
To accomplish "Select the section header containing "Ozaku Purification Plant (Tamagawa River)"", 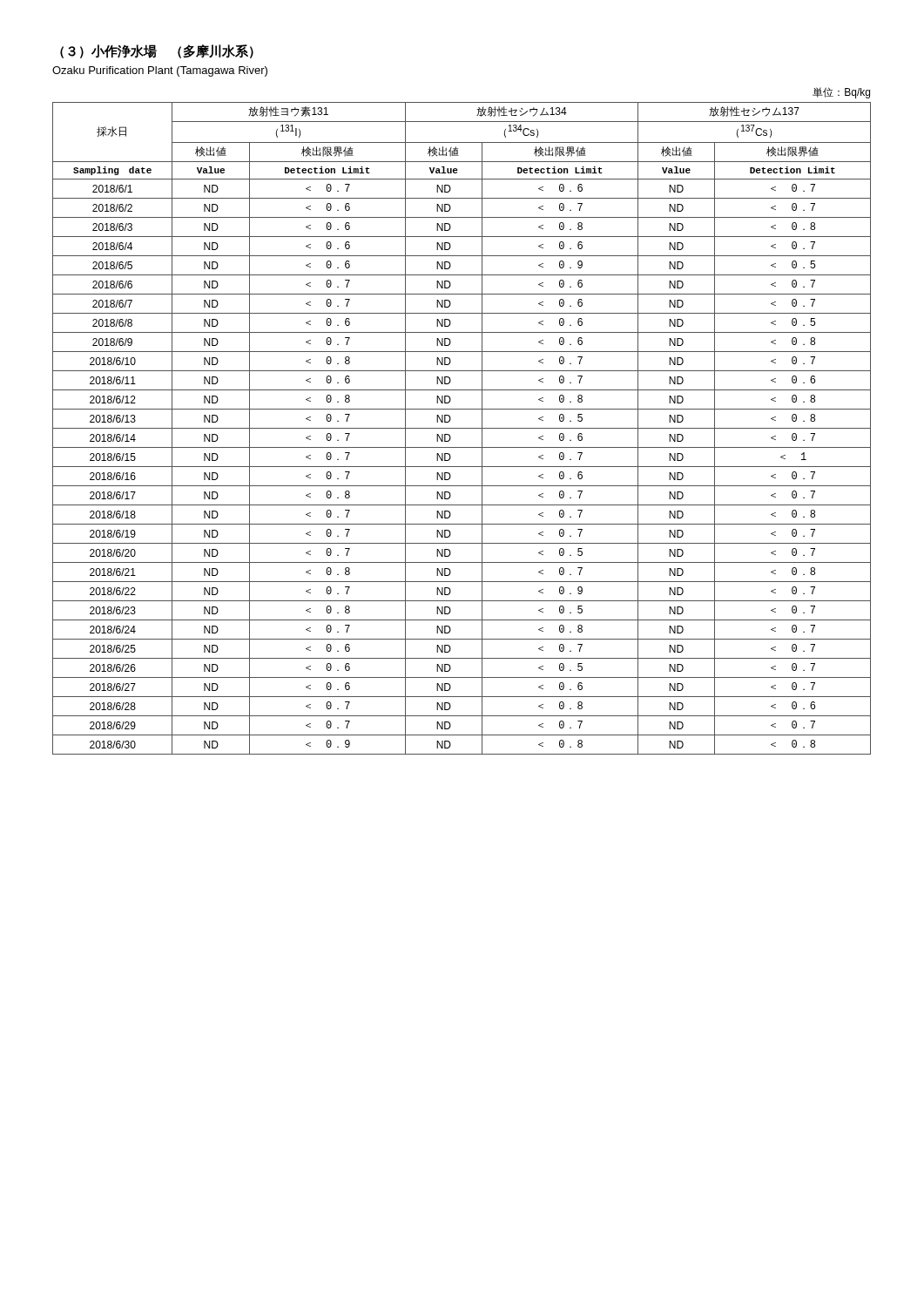I will pos(160,70).
